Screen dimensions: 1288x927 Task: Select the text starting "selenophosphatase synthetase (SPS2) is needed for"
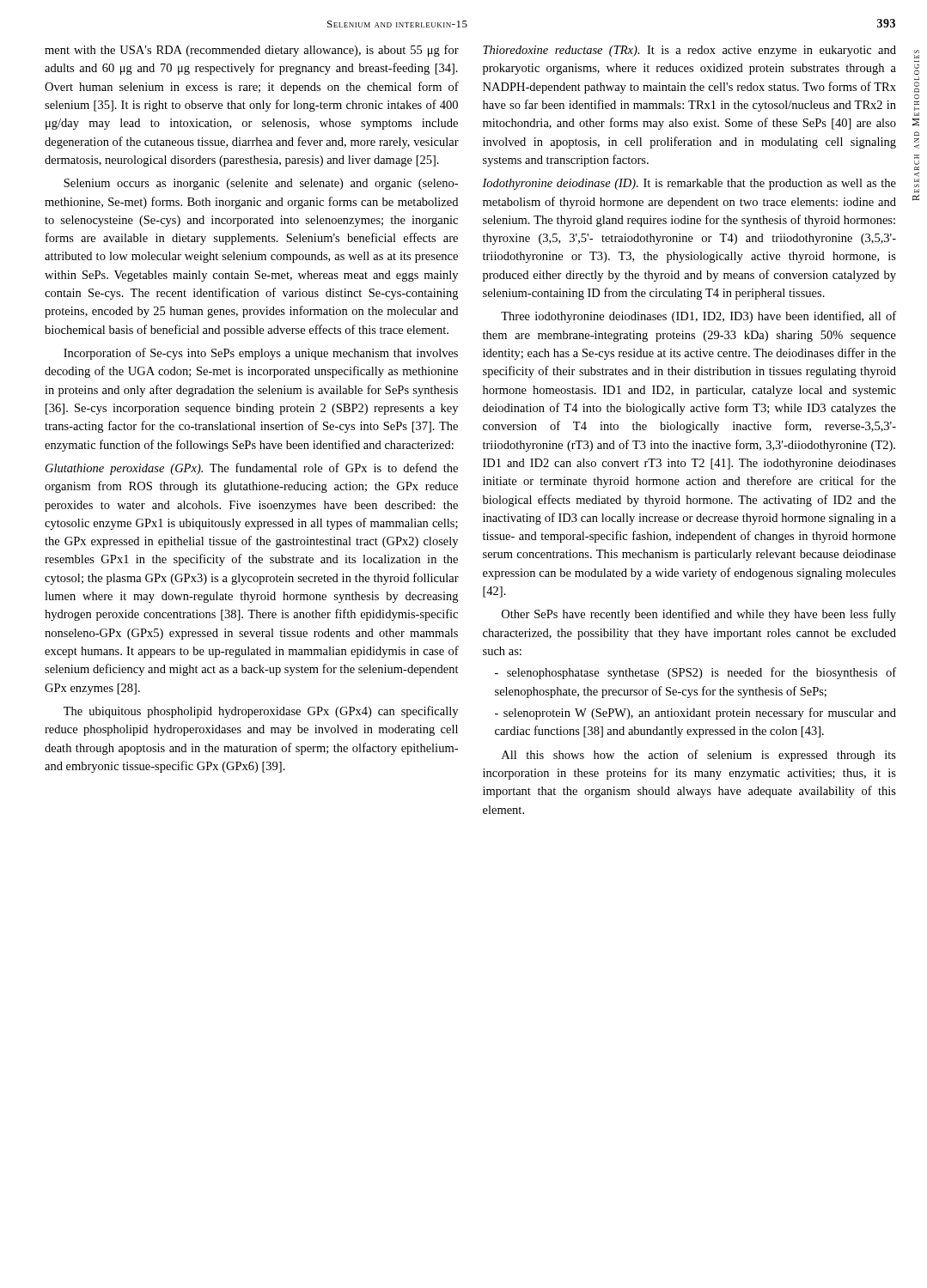695,682
